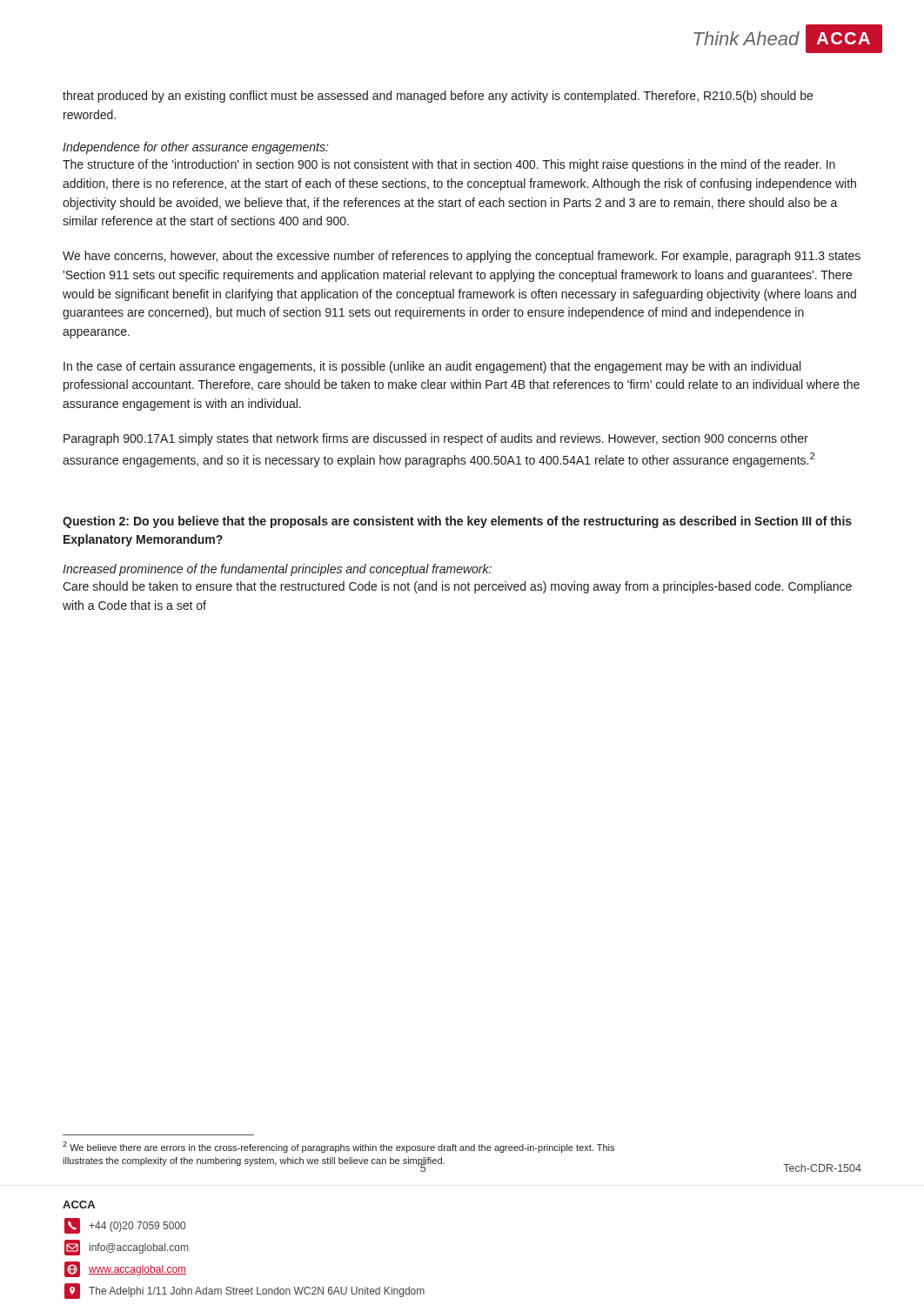Locate the section header that opens with "Question 2: Do you believe that the proposals"

pos(457,530)
